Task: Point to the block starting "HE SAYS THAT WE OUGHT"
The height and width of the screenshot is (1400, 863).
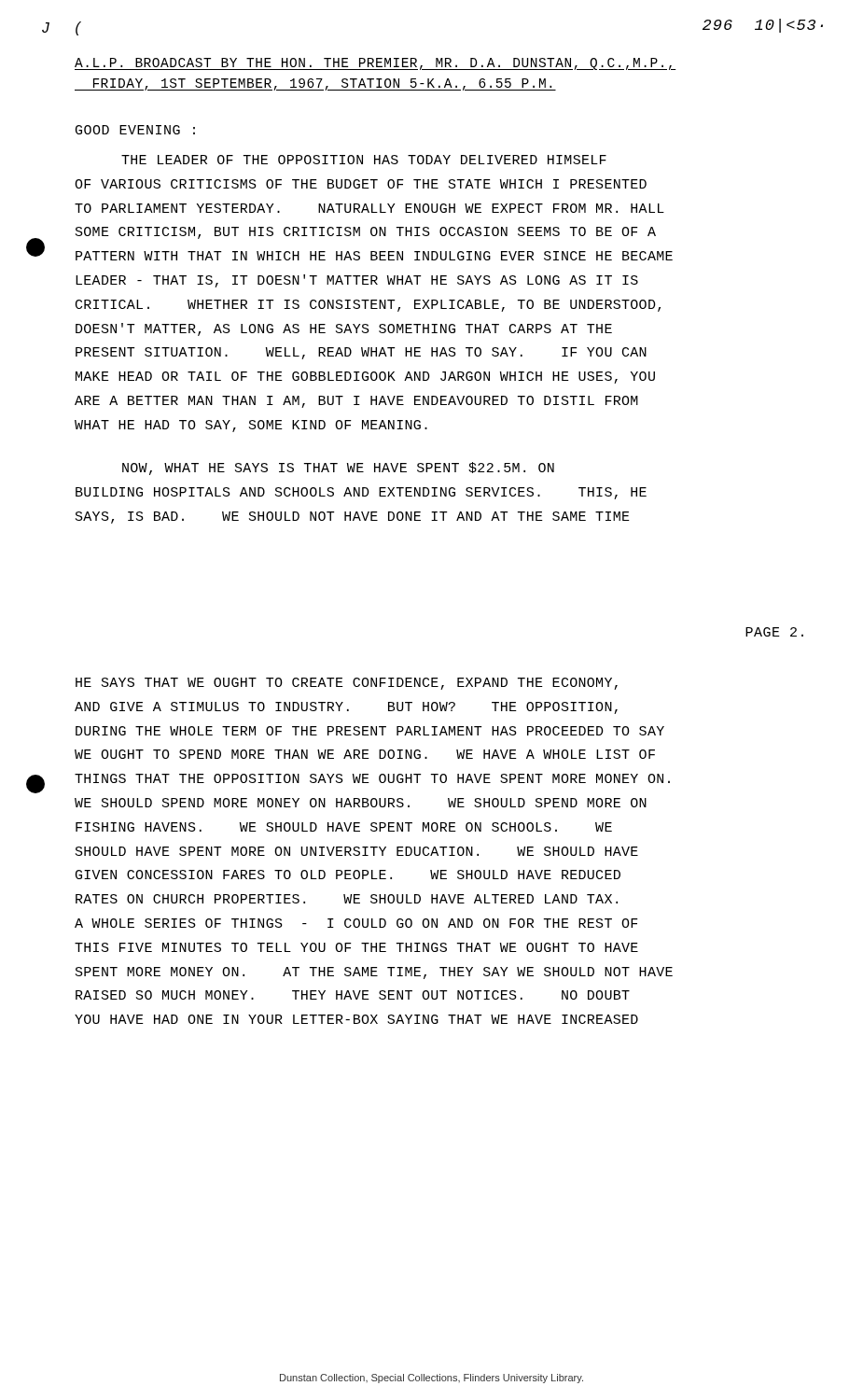Action: 441,853
